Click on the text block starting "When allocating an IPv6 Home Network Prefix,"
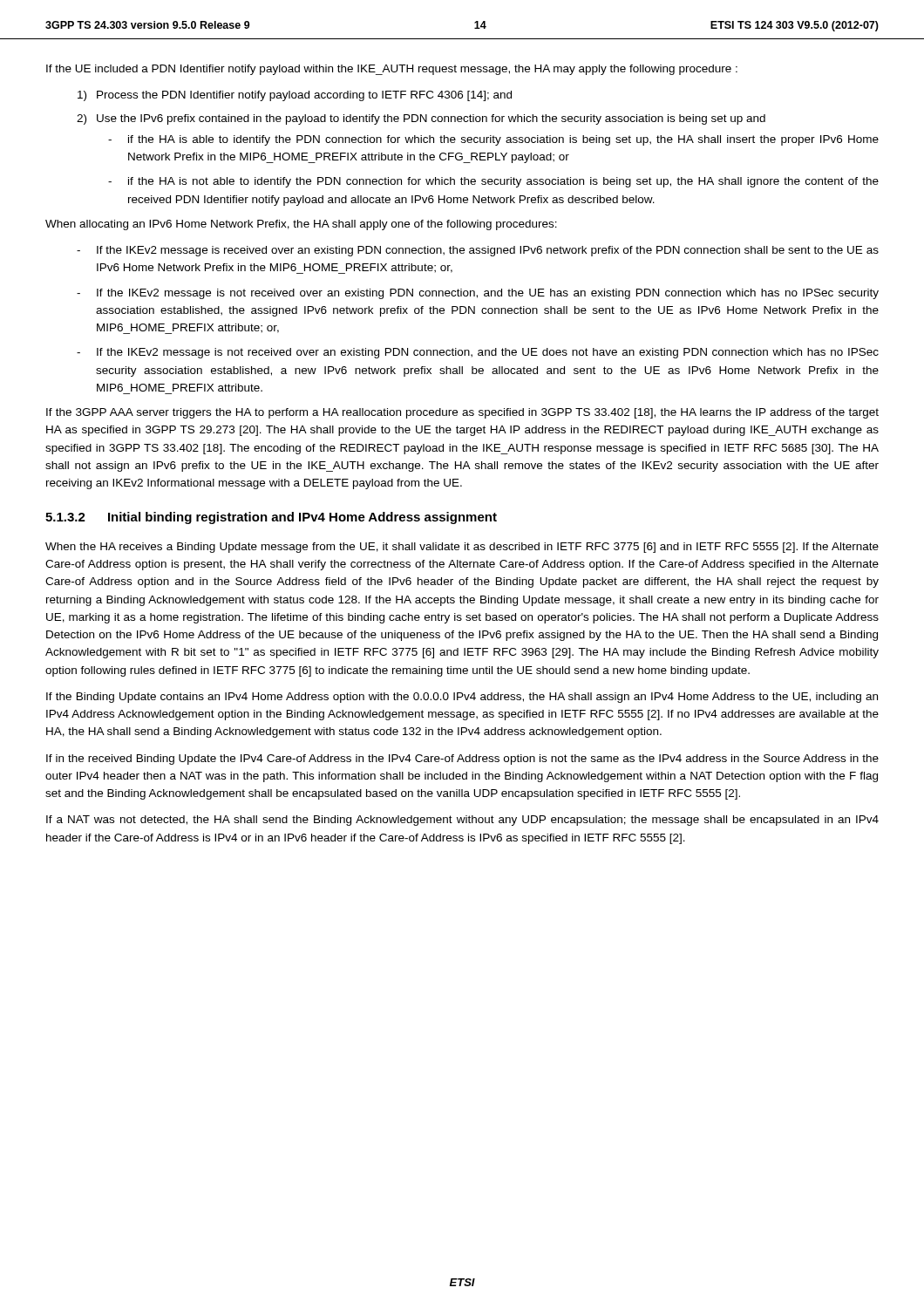The width and height of the screenshot is (924, 1308). point(462,224)
